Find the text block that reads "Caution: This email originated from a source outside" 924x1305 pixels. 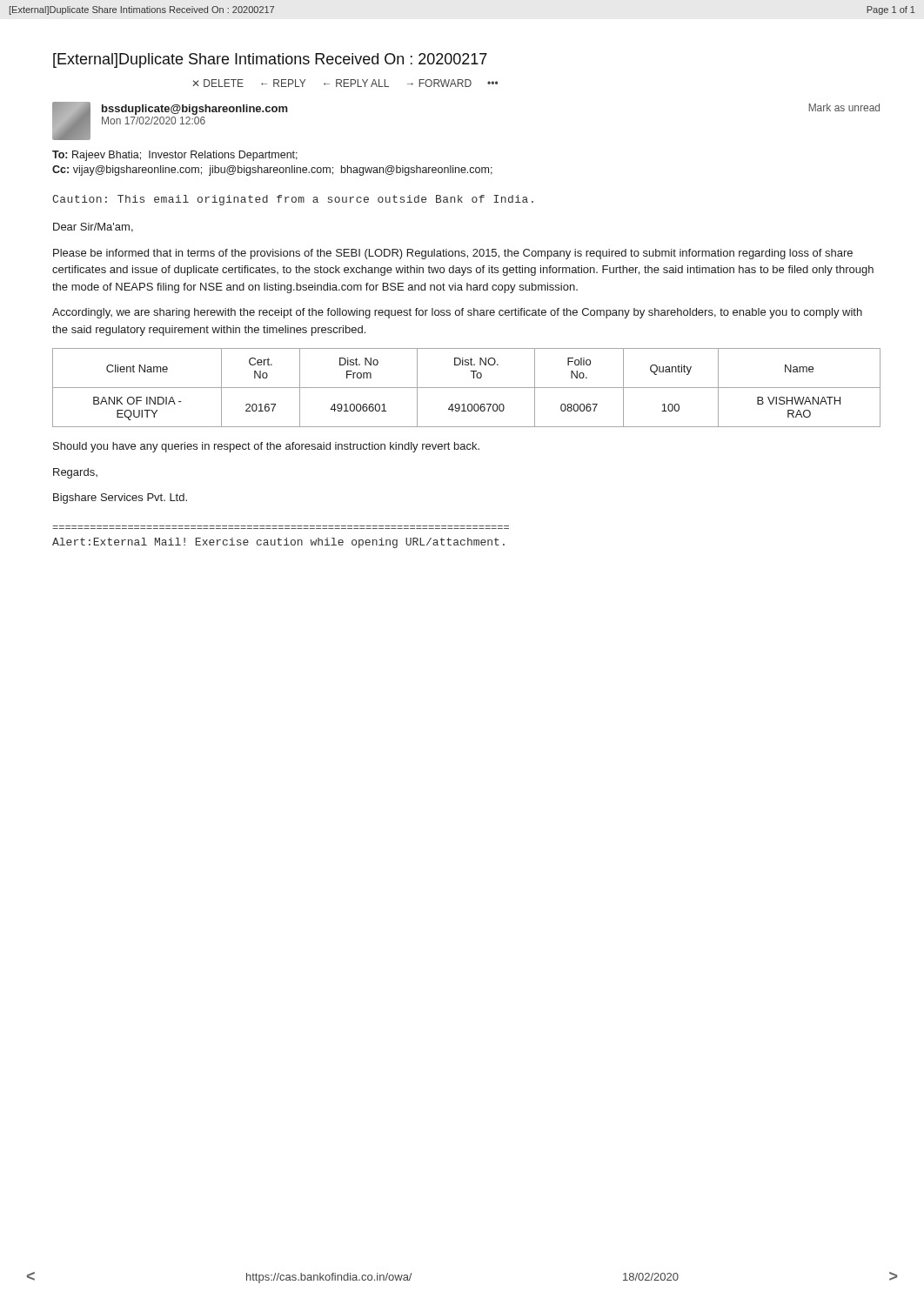(x=294, y=200)
